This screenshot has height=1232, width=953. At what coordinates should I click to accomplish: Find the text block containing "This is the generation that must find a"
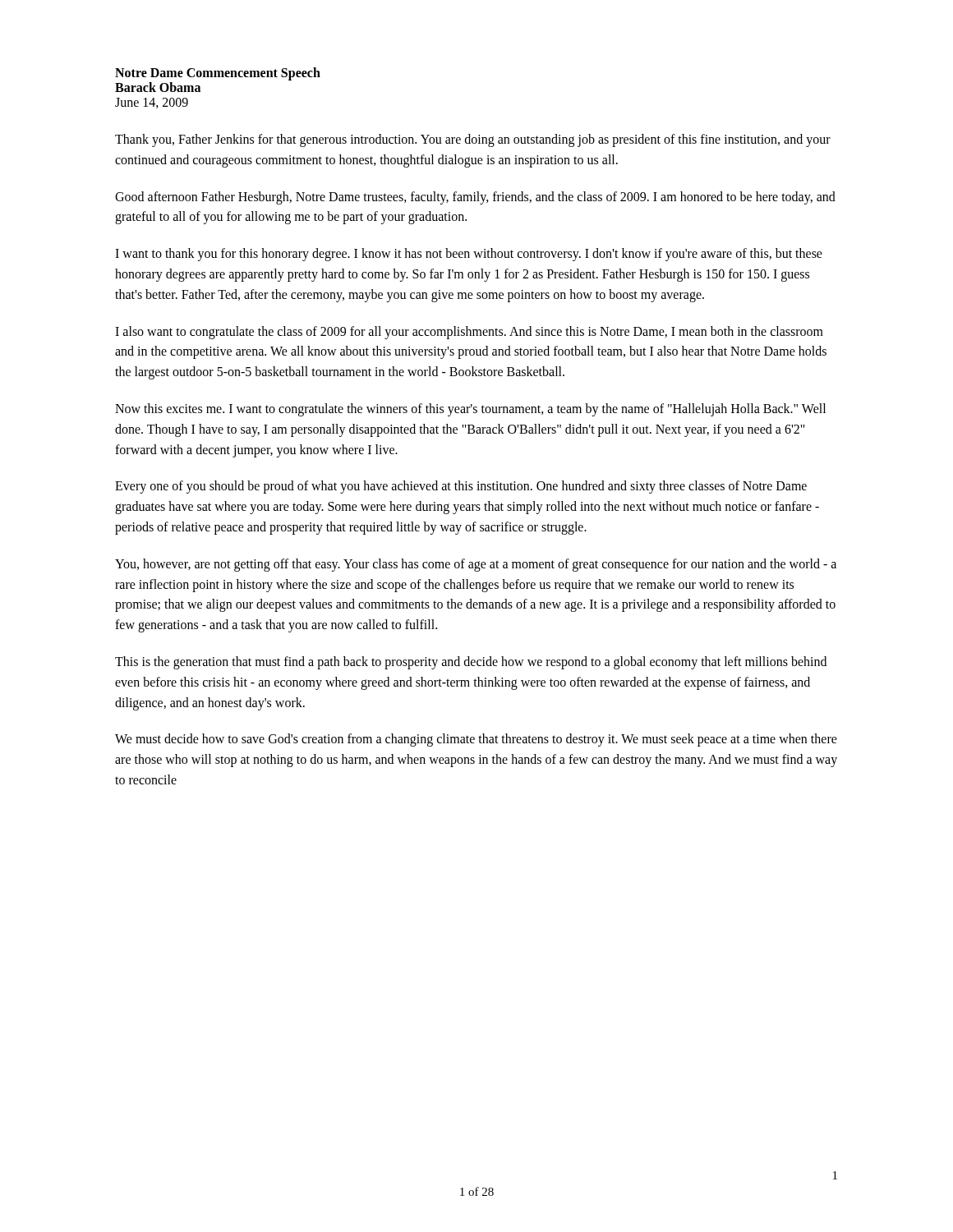471,682
